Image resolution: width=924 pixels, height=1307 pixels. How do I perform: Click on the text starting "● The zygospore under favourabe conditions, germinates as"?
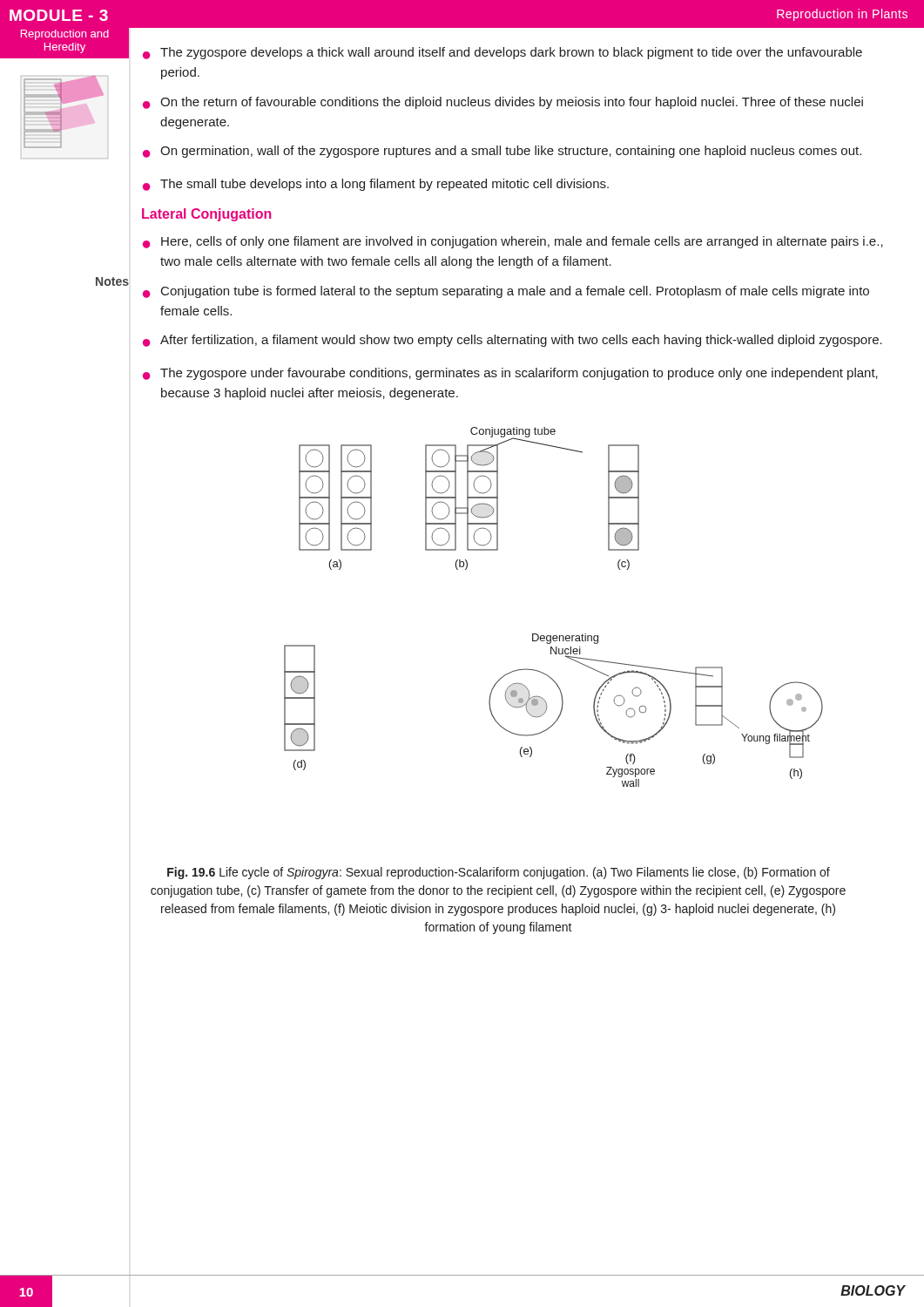click(x=513, y=383)
